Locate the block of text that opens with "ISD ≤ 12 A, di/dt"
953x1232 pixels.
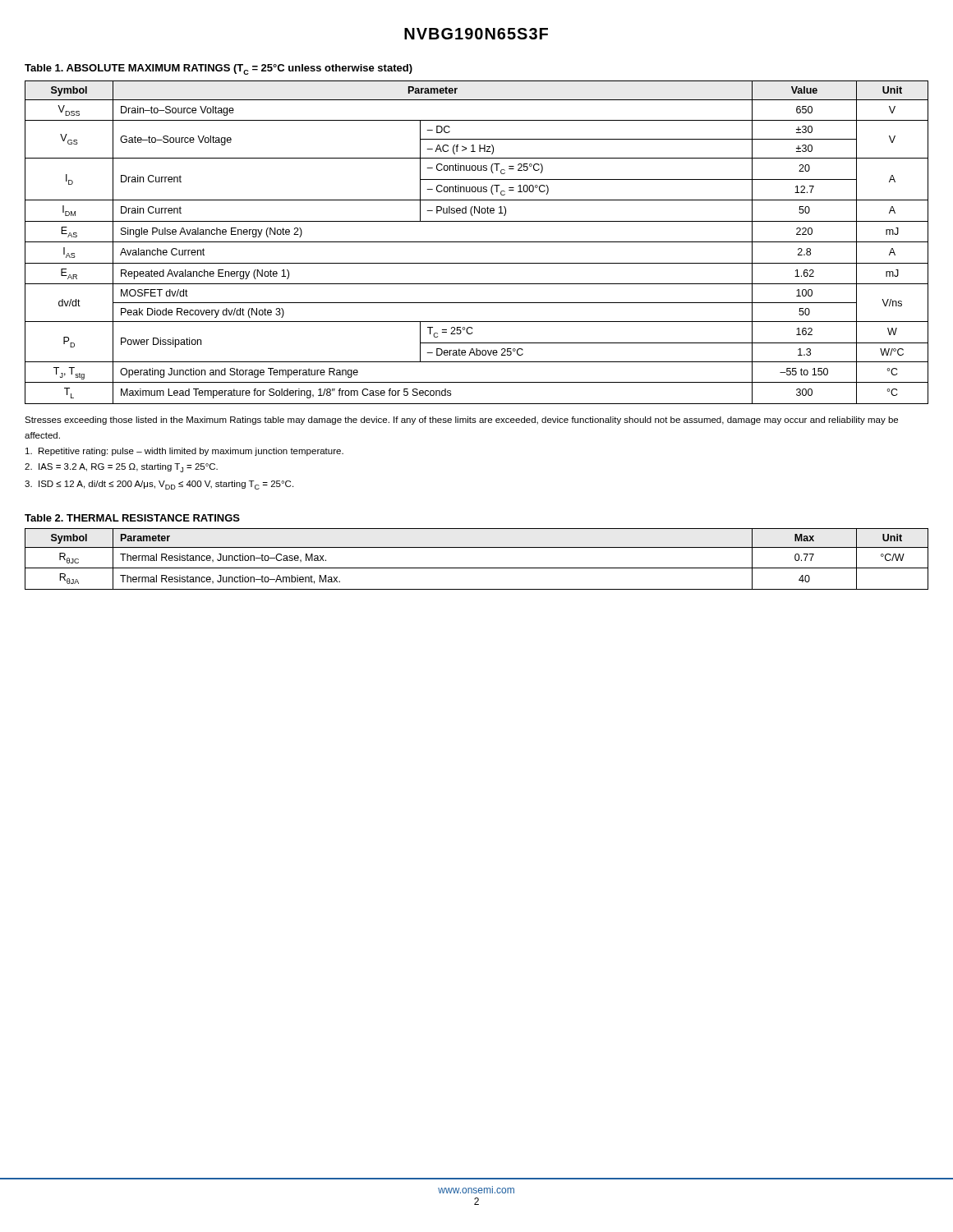(x=159, y=485)
